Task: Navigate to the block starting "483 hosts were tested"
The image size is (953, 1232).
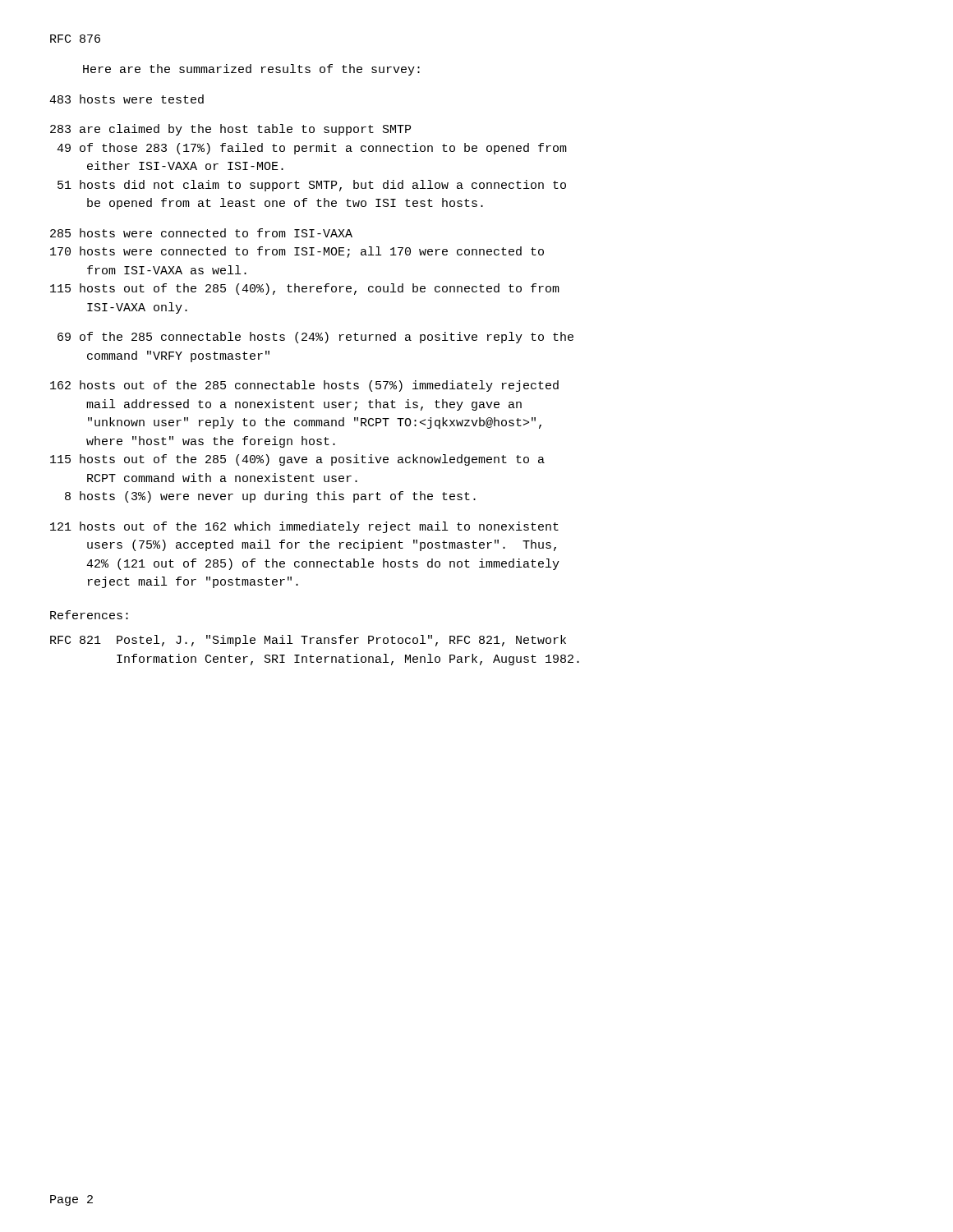Action: click(127, 100)
